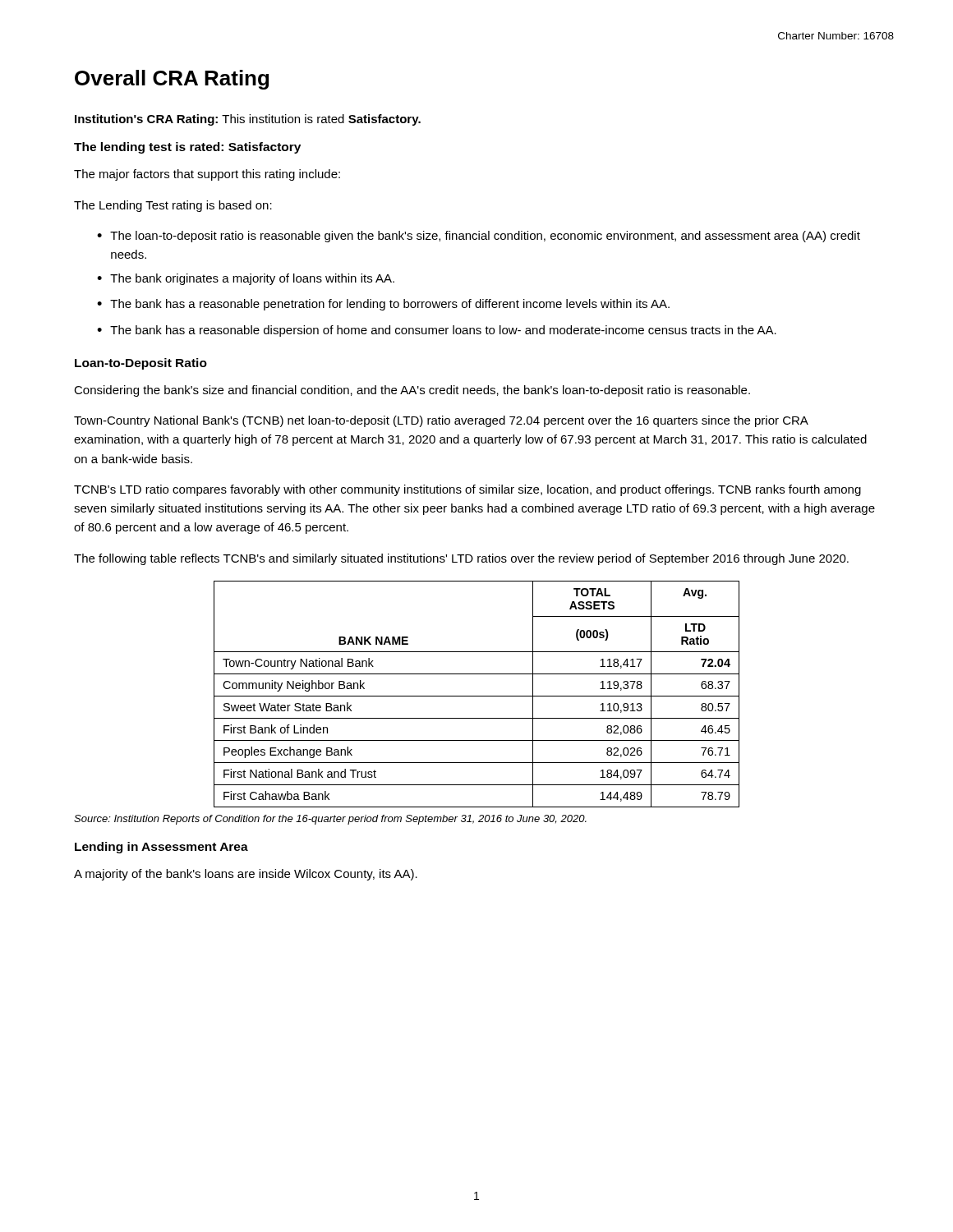Viewport: 953px width, 1232px height.
Task: Find the list item containing "• The bank originates a majority"
Action: pos(246,279)
